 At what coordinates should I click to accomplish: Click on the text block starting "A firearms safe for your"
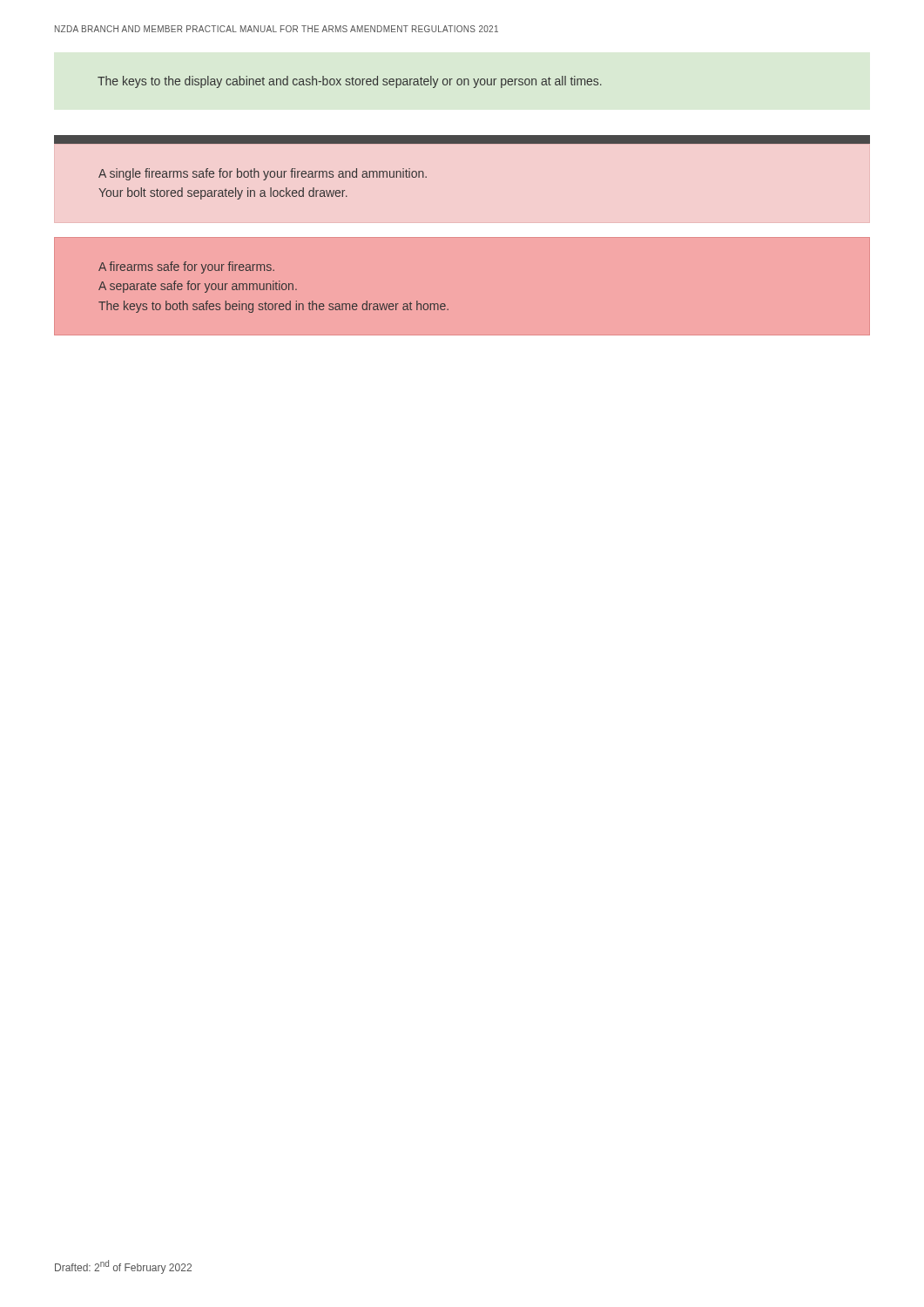coord(186,267)
